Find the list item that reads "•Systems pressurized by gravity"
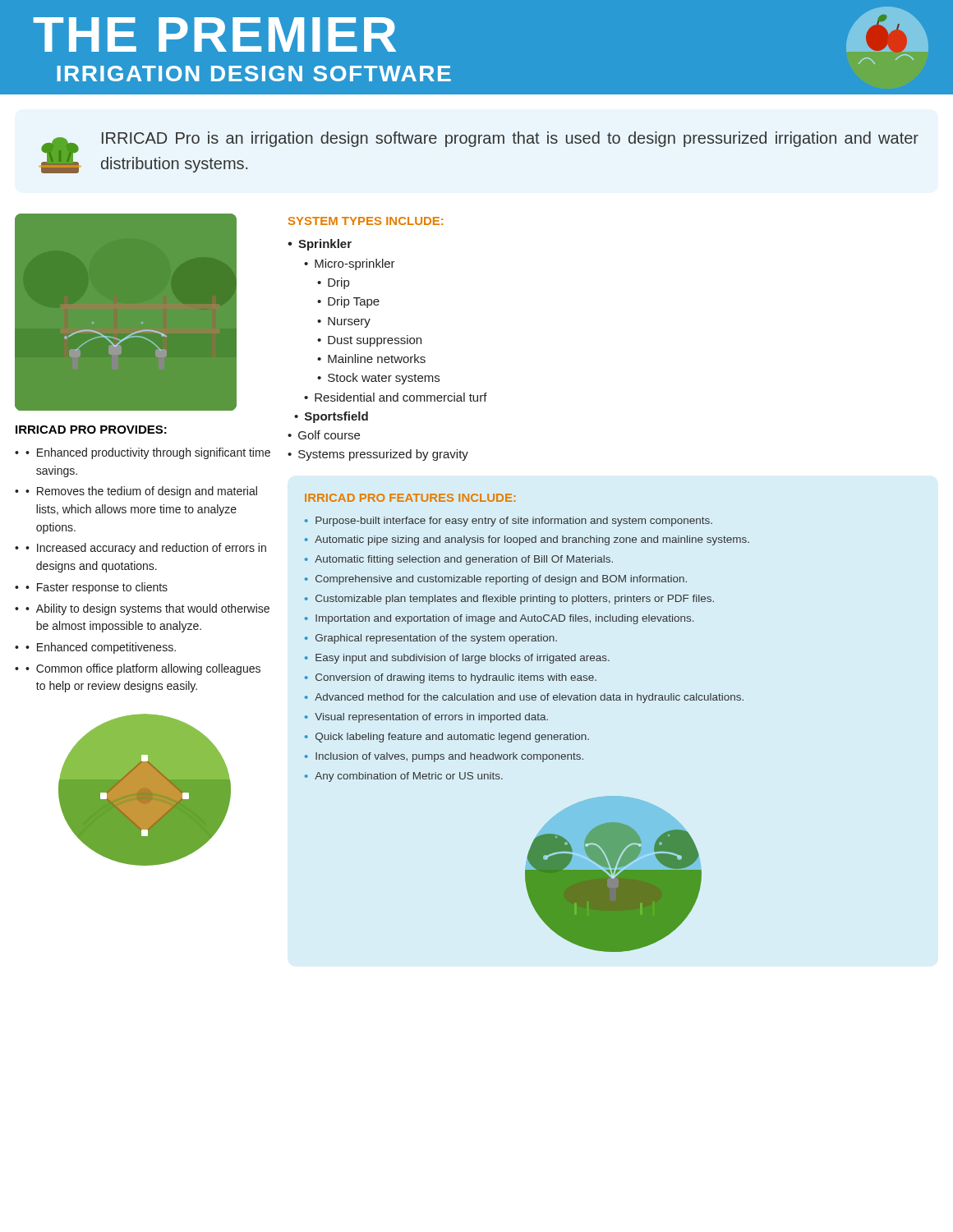 click(378, 454)
